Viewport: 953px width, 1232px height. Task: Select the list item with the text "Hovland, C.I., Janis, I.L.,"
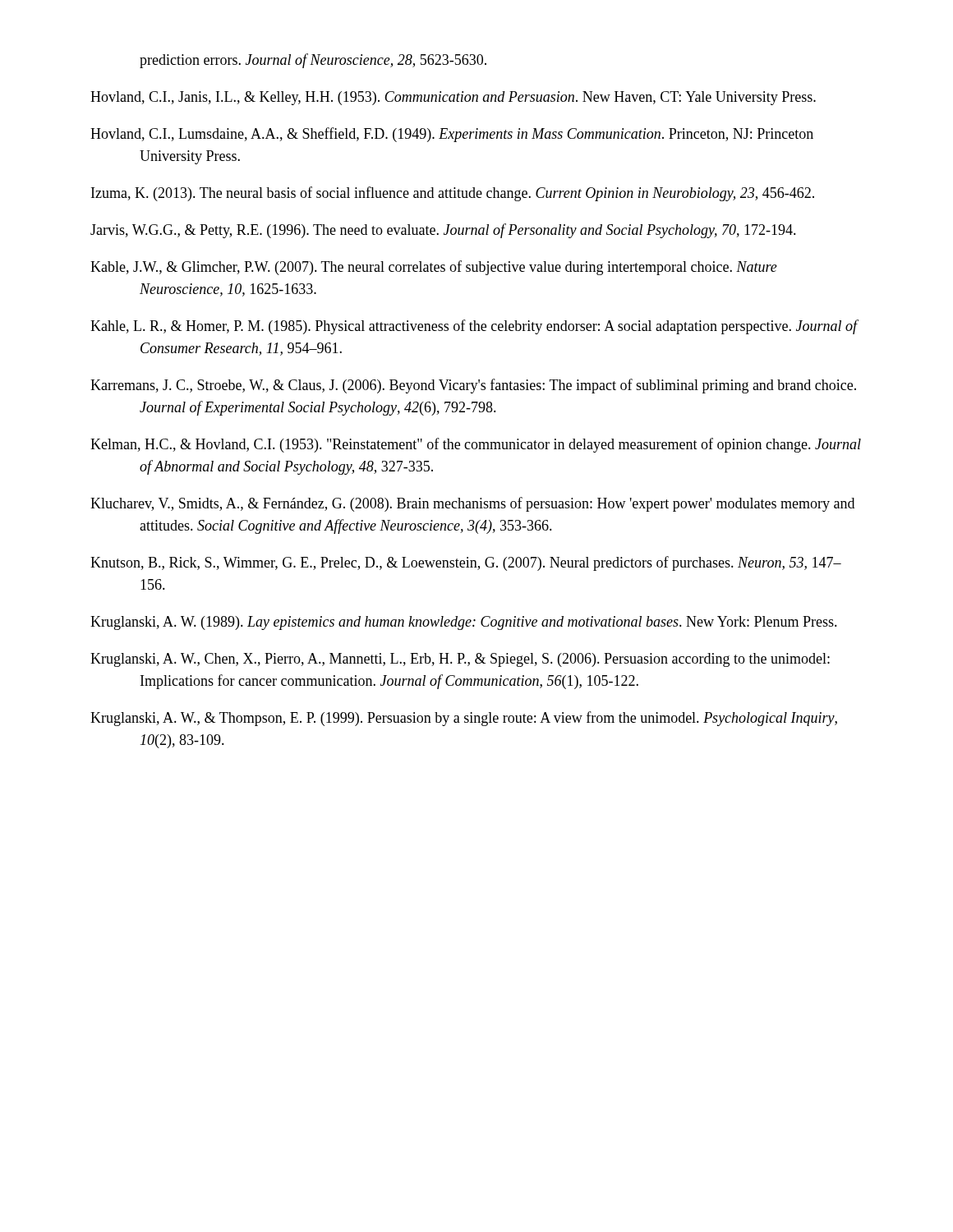point(453,97)
